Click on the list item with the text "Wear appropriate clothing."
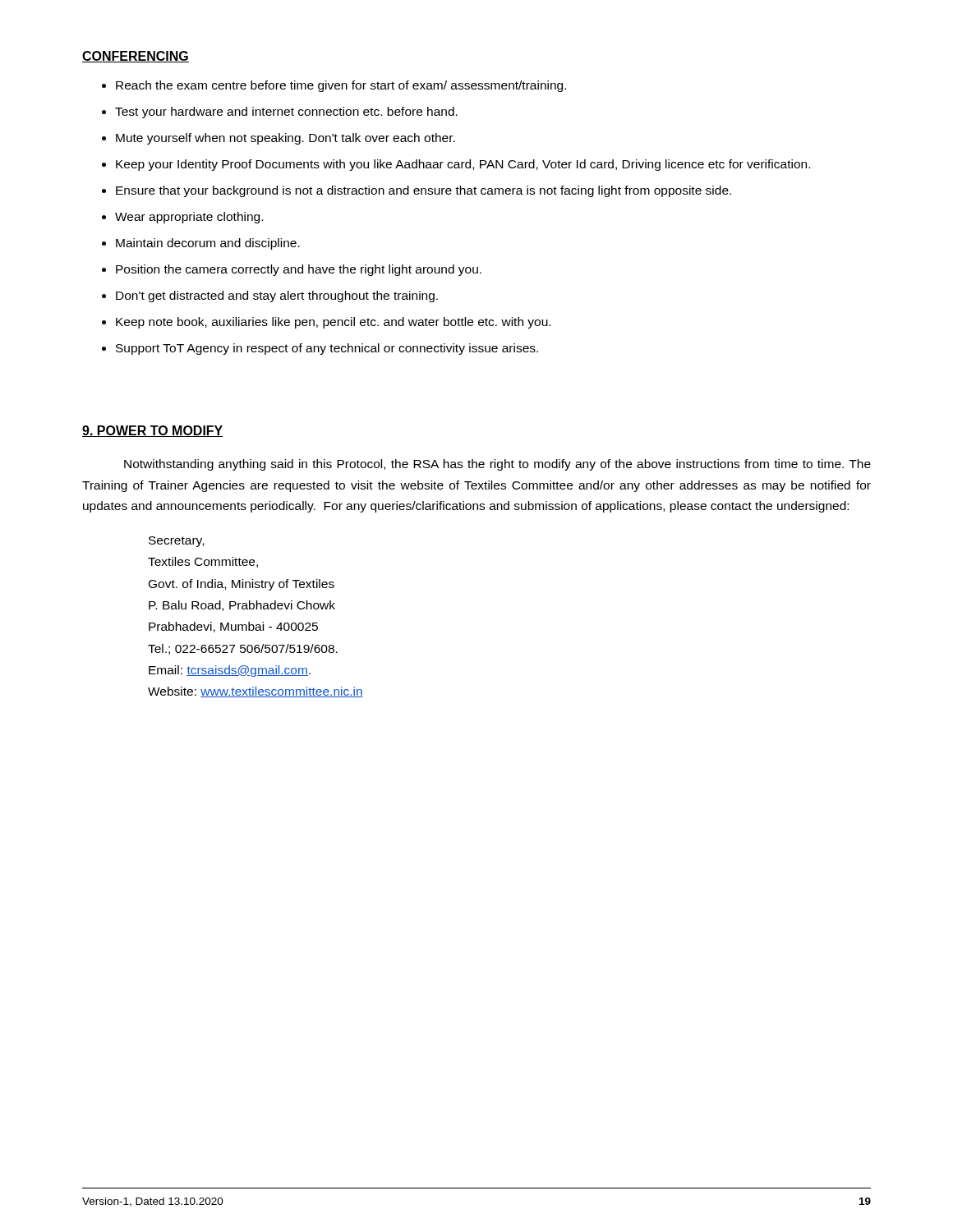The width and height of the screenshot is (953, 1232). click(182, 218)
